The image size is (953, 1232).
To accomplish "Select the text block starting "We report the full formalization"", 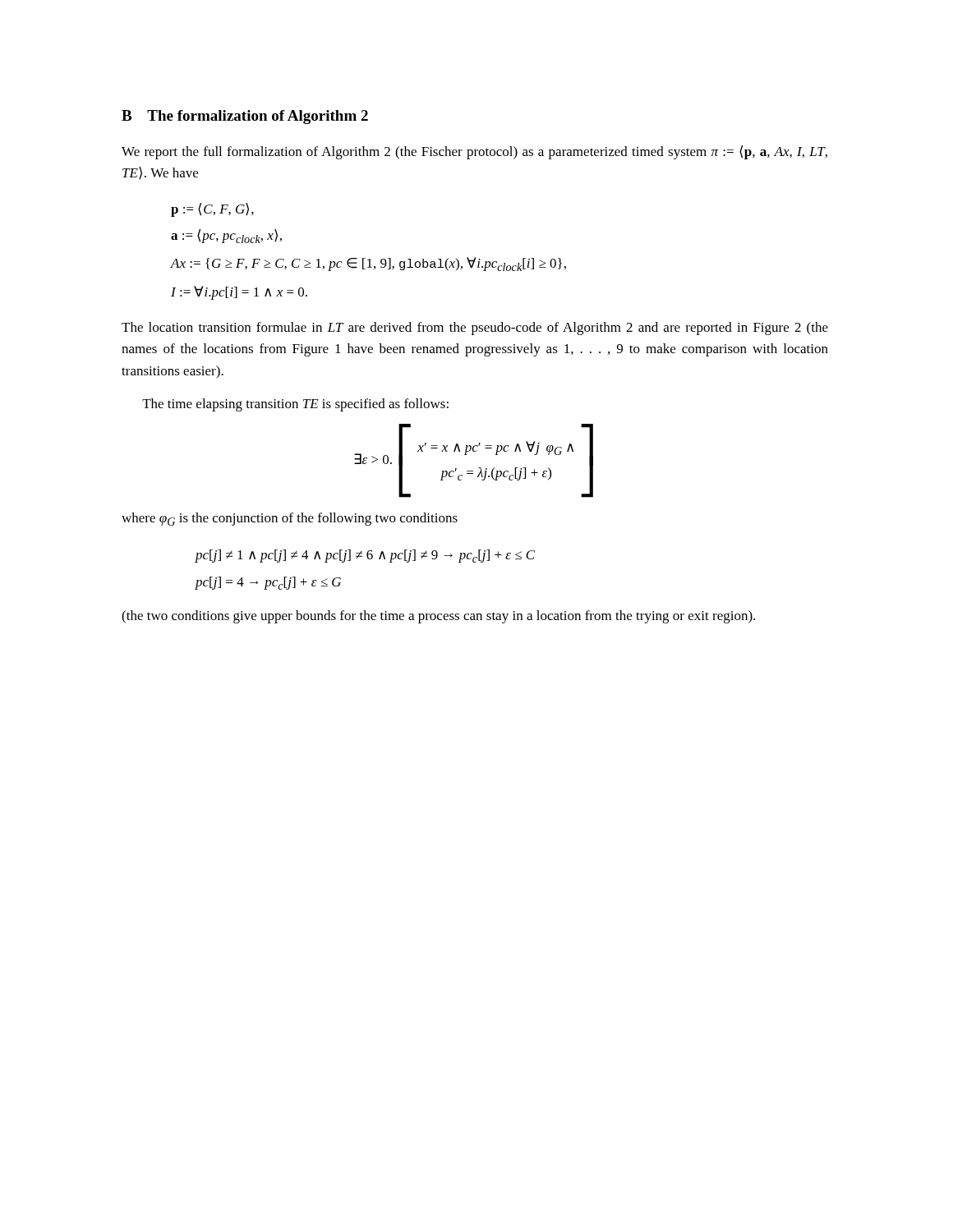I will [475, 162].
